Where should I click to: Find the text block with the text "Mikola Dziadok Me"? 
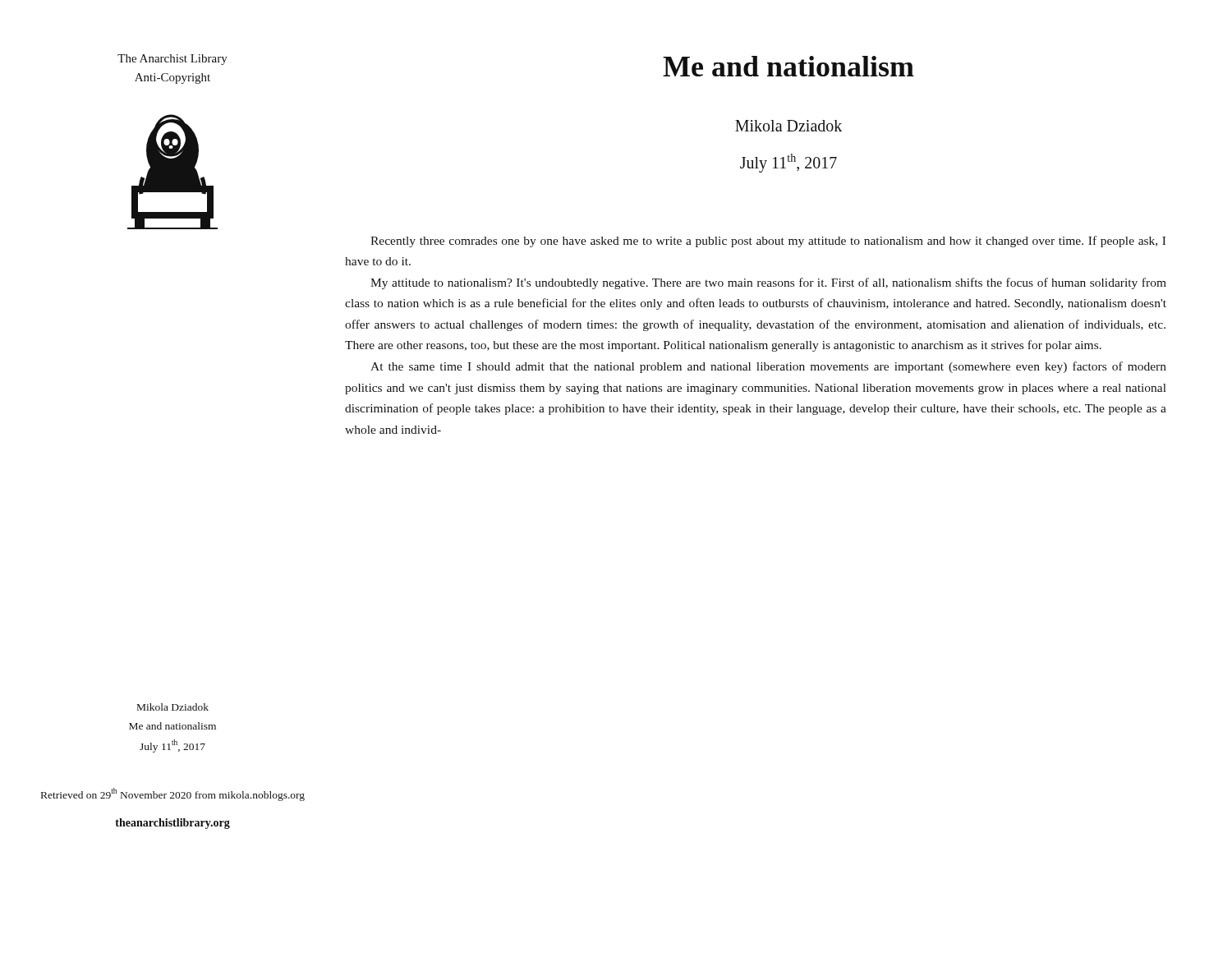(x=172, y=726)
